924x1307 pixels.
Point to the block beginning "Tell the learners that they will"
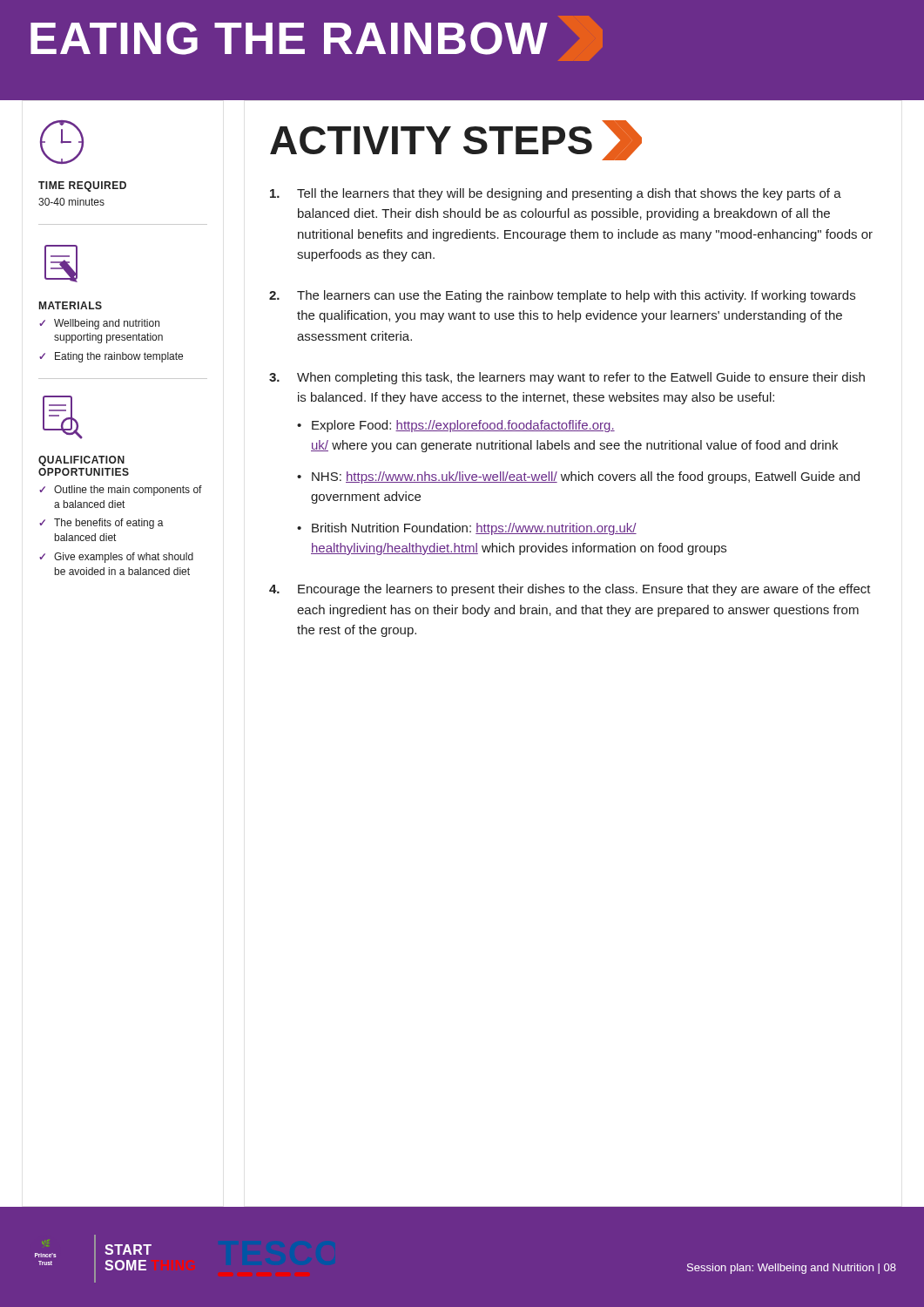[571, 411]
